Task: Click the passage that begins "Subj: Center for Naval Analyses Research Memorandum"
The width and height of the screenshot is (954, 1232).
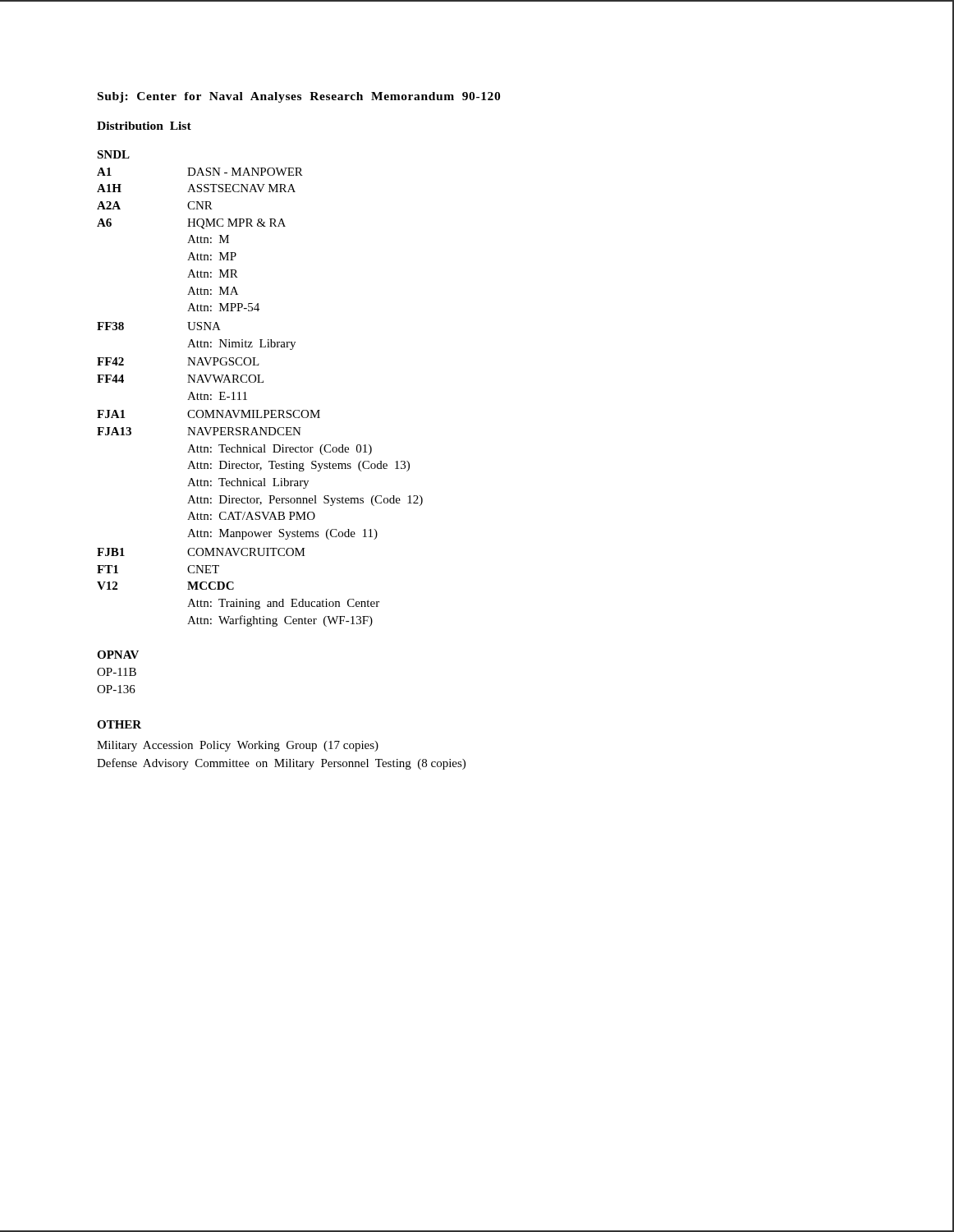Action: pyautogui.click(x=299, y=96)
